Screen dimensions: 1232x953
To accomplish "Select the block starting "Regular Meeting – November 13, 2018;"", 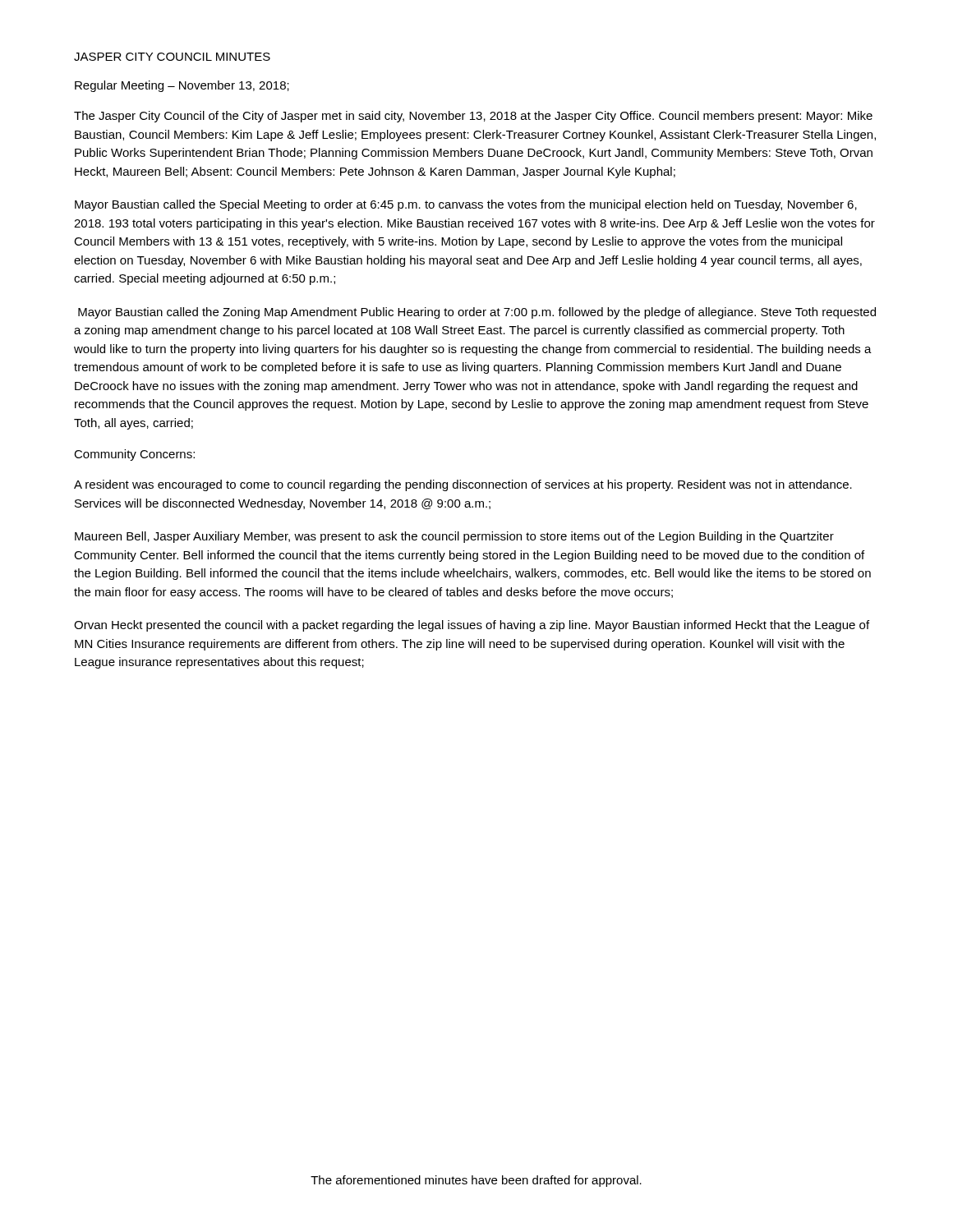I will (182, 85).
